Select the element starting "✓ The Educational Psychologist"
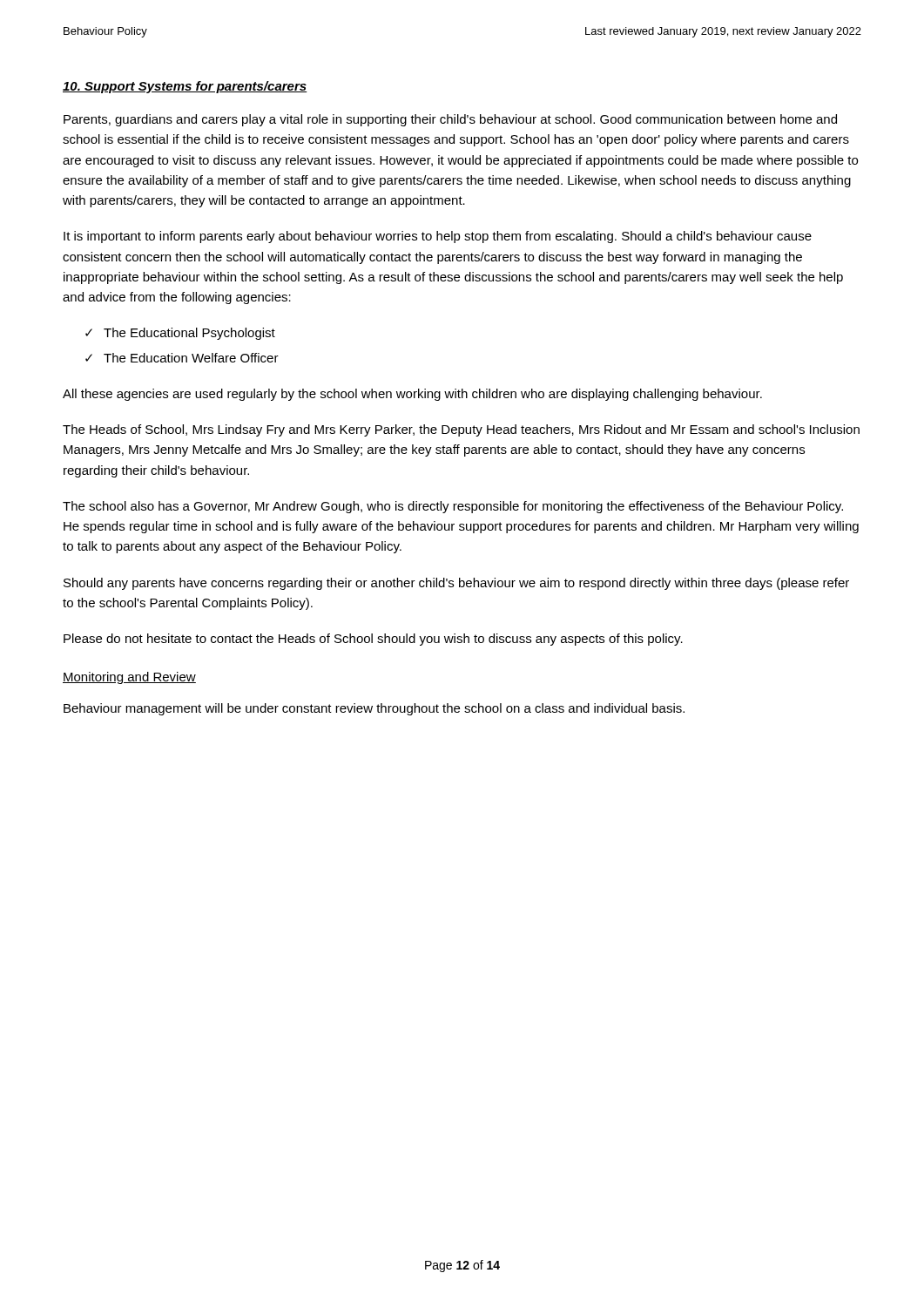 179,333
